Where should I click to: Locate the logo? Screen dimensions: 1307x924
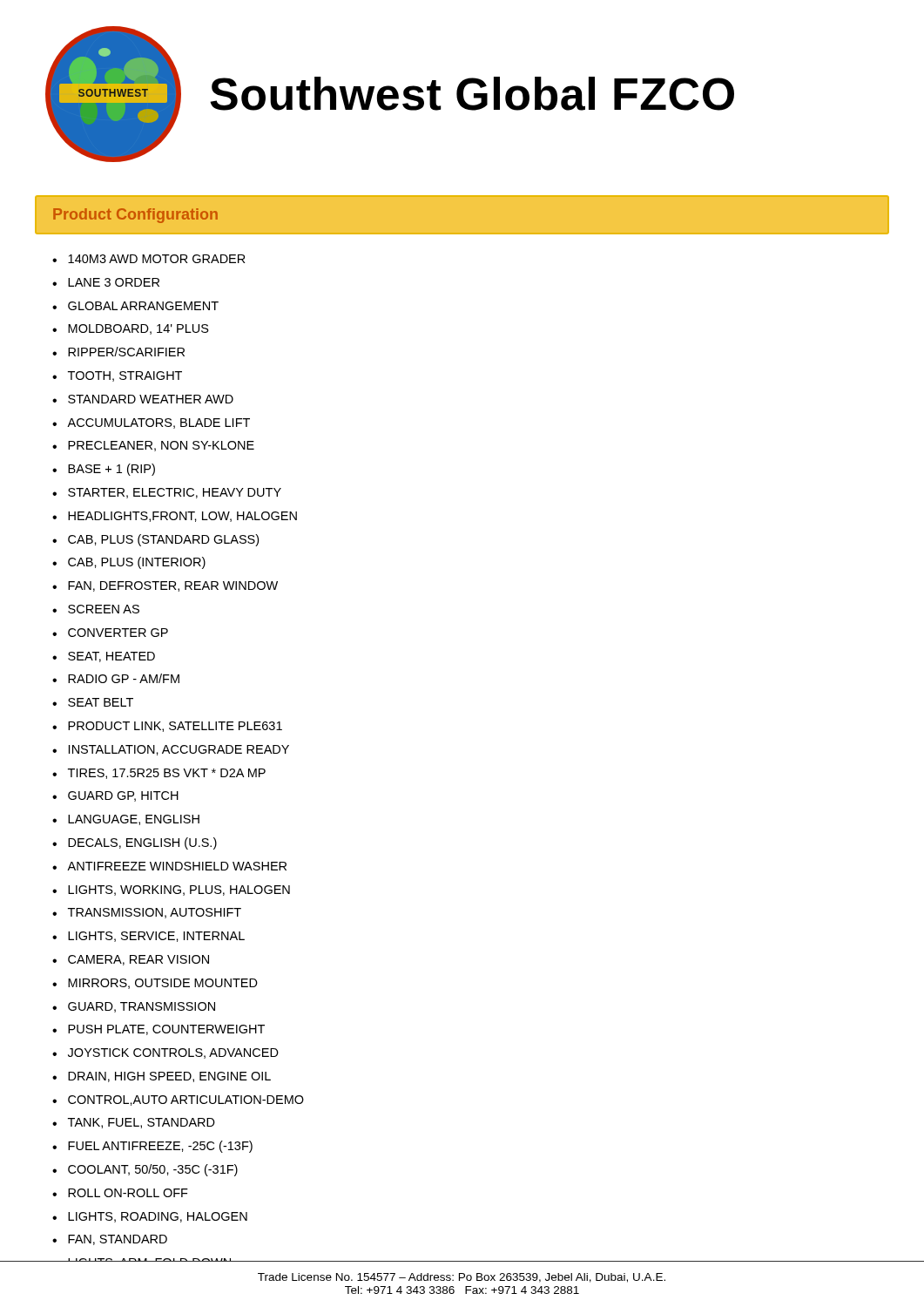(x=113, y=94)
